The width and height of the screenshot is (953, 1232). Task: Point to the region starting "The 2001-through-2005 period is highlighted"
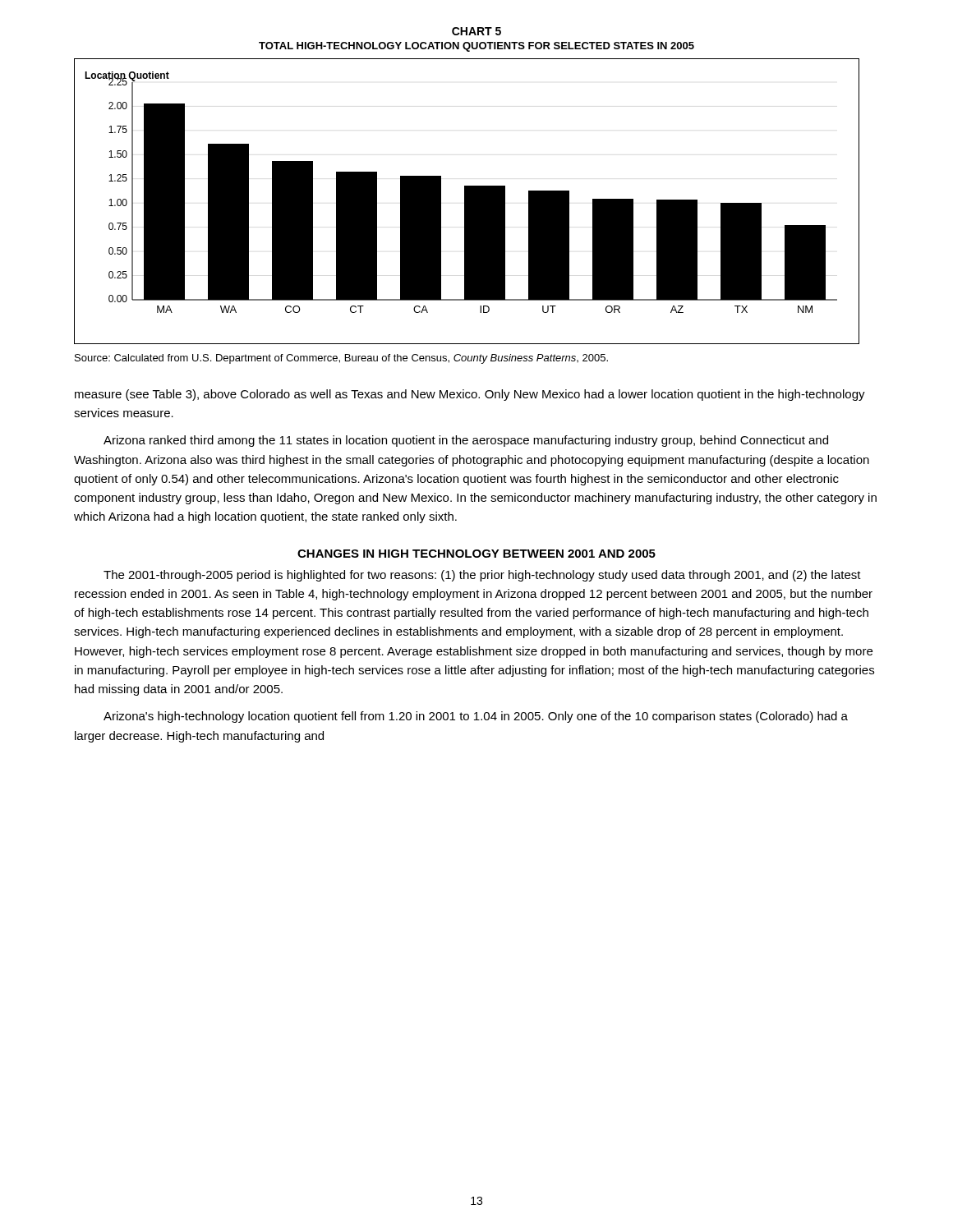(476, 655)
